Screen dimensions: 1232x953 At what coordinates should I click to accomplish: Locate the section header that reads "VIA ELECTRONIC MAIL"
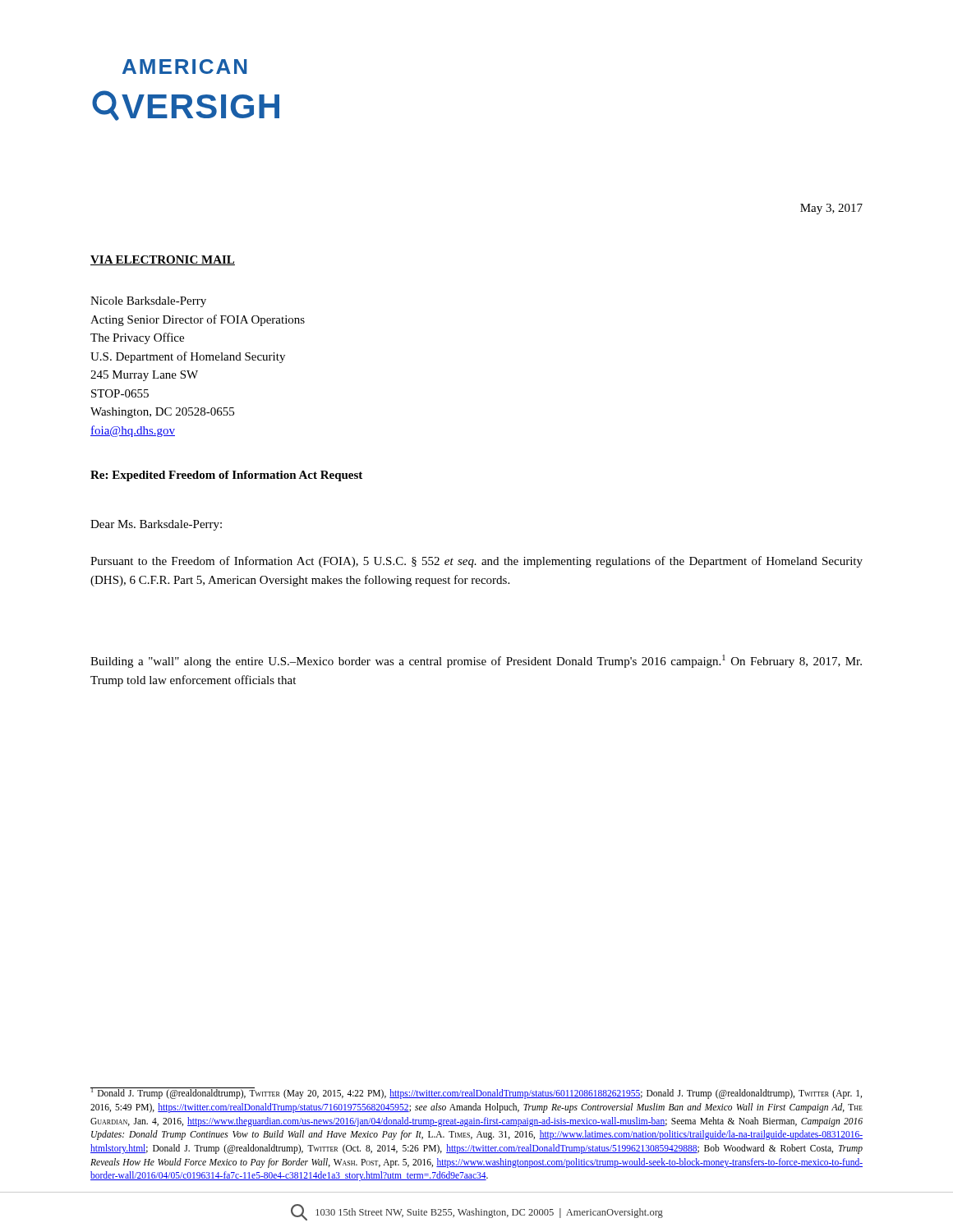click(163, 260)
